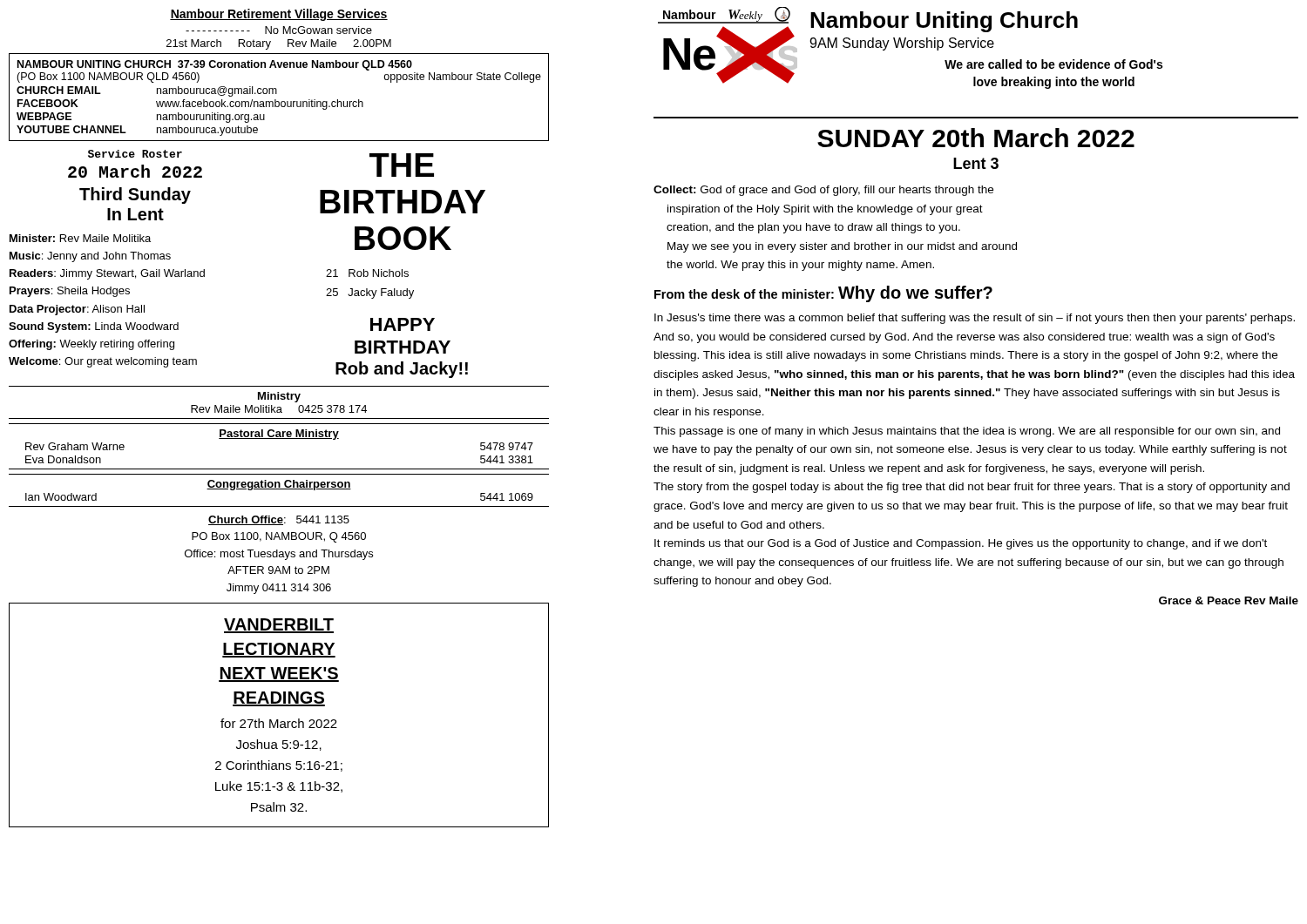The image size is (1307, 924).
Task: Point to "20 March 2022"
Action: [x=135, y=173]
